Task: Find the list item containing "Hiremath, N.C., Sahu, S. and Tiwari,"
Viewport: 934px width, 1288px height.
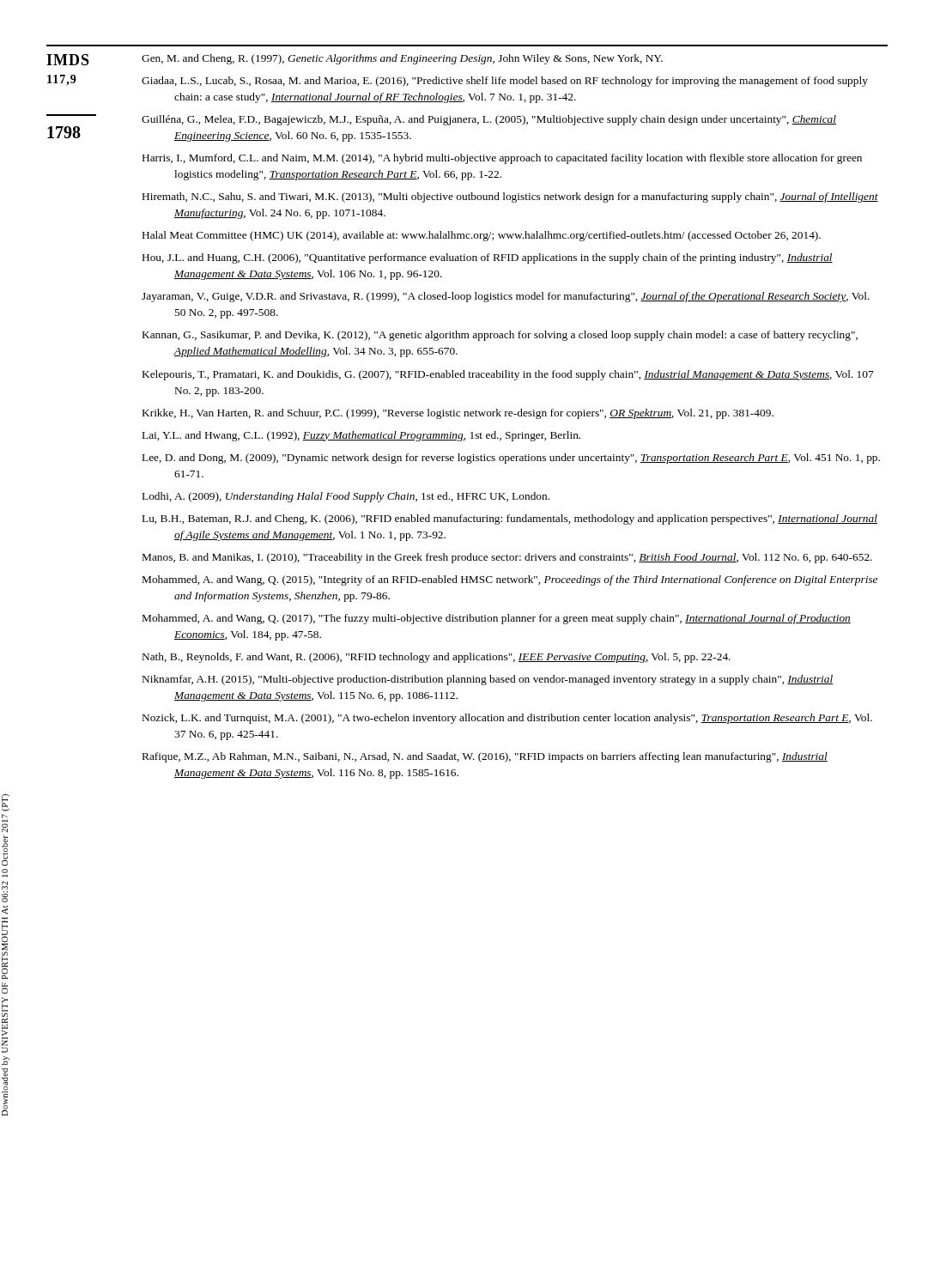Action: pyautogui.click(x=510, y=205)
